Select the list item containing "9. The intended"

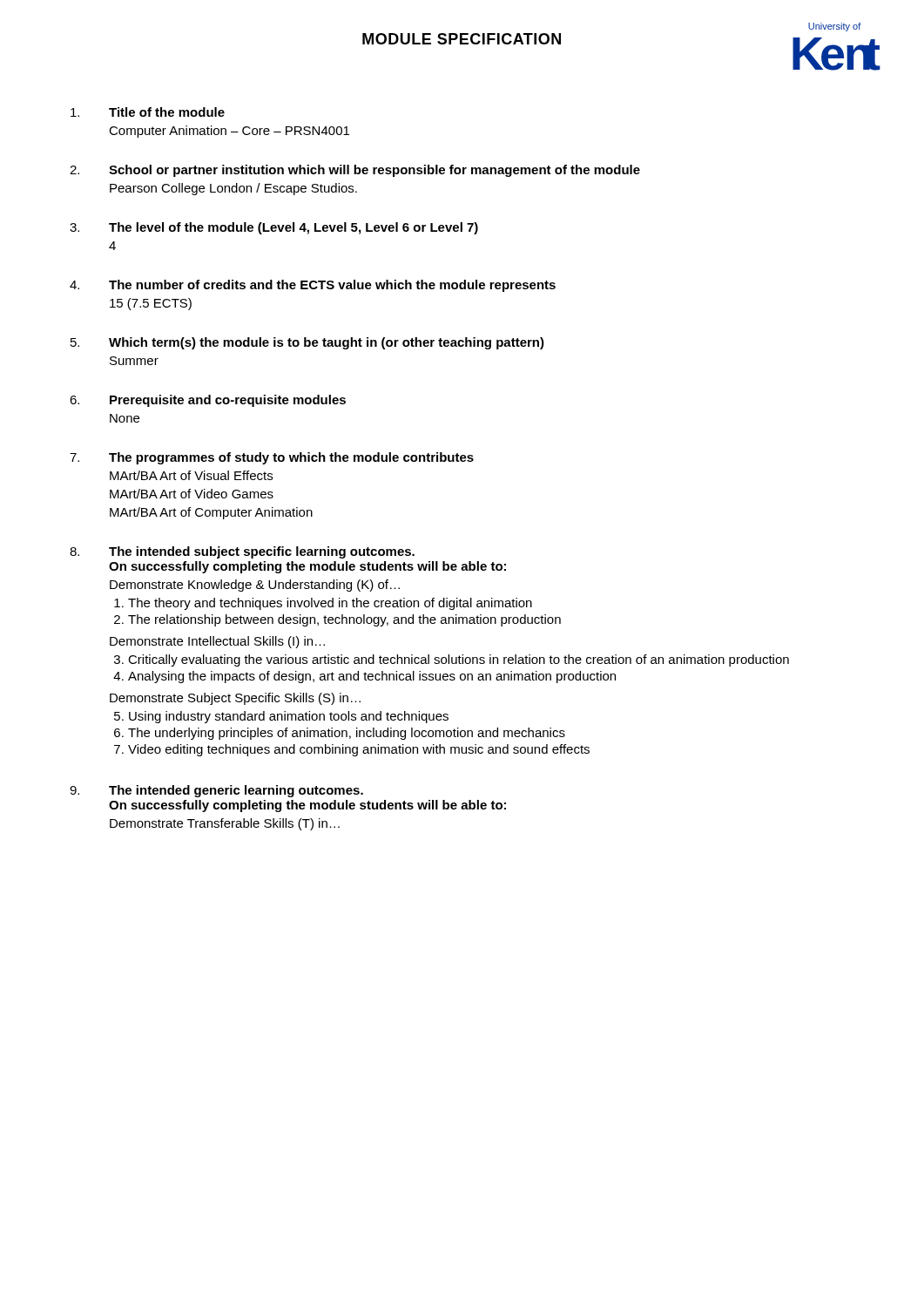point(462,806)
